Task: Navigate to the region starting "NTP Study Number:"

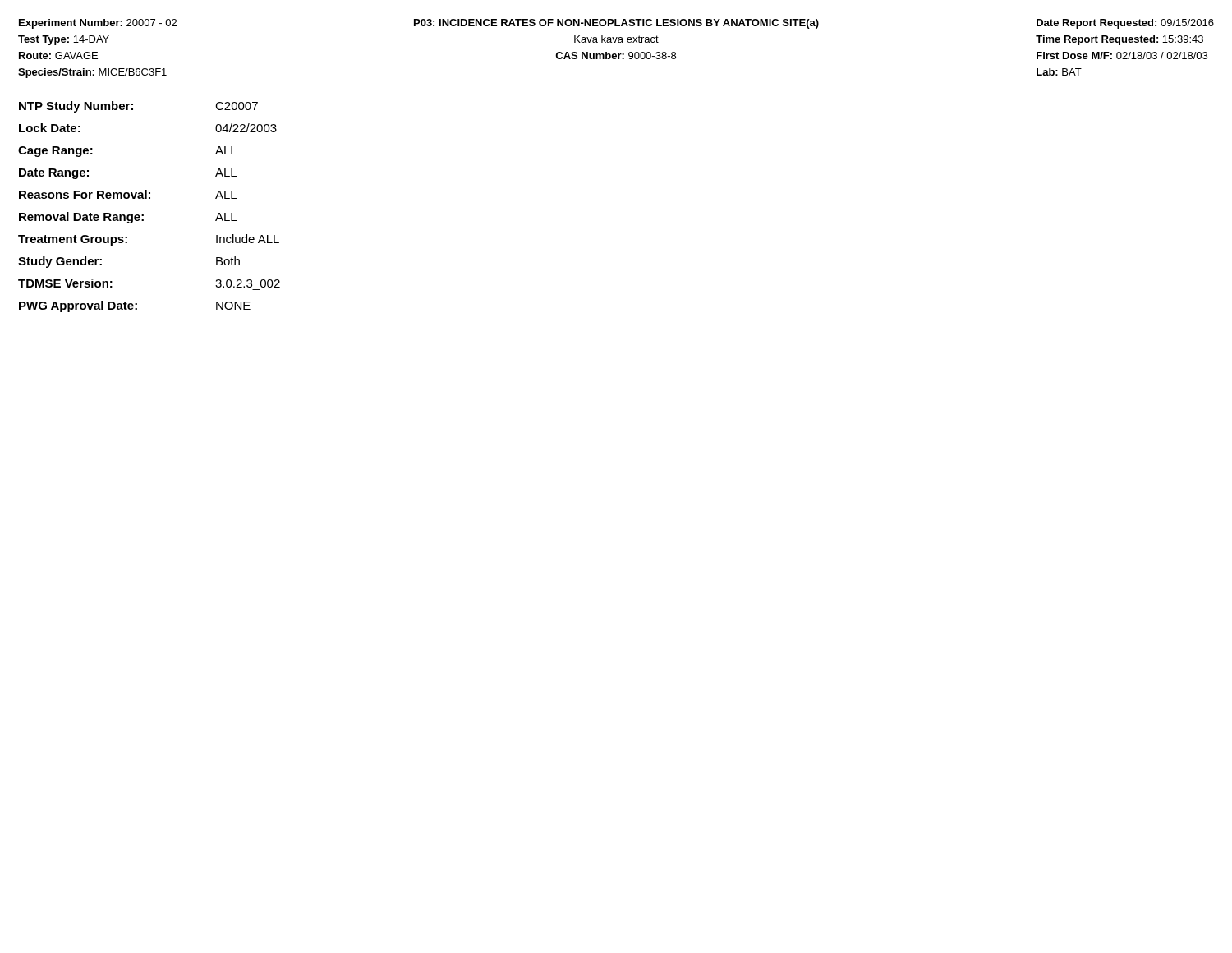Action: [138, 106]
